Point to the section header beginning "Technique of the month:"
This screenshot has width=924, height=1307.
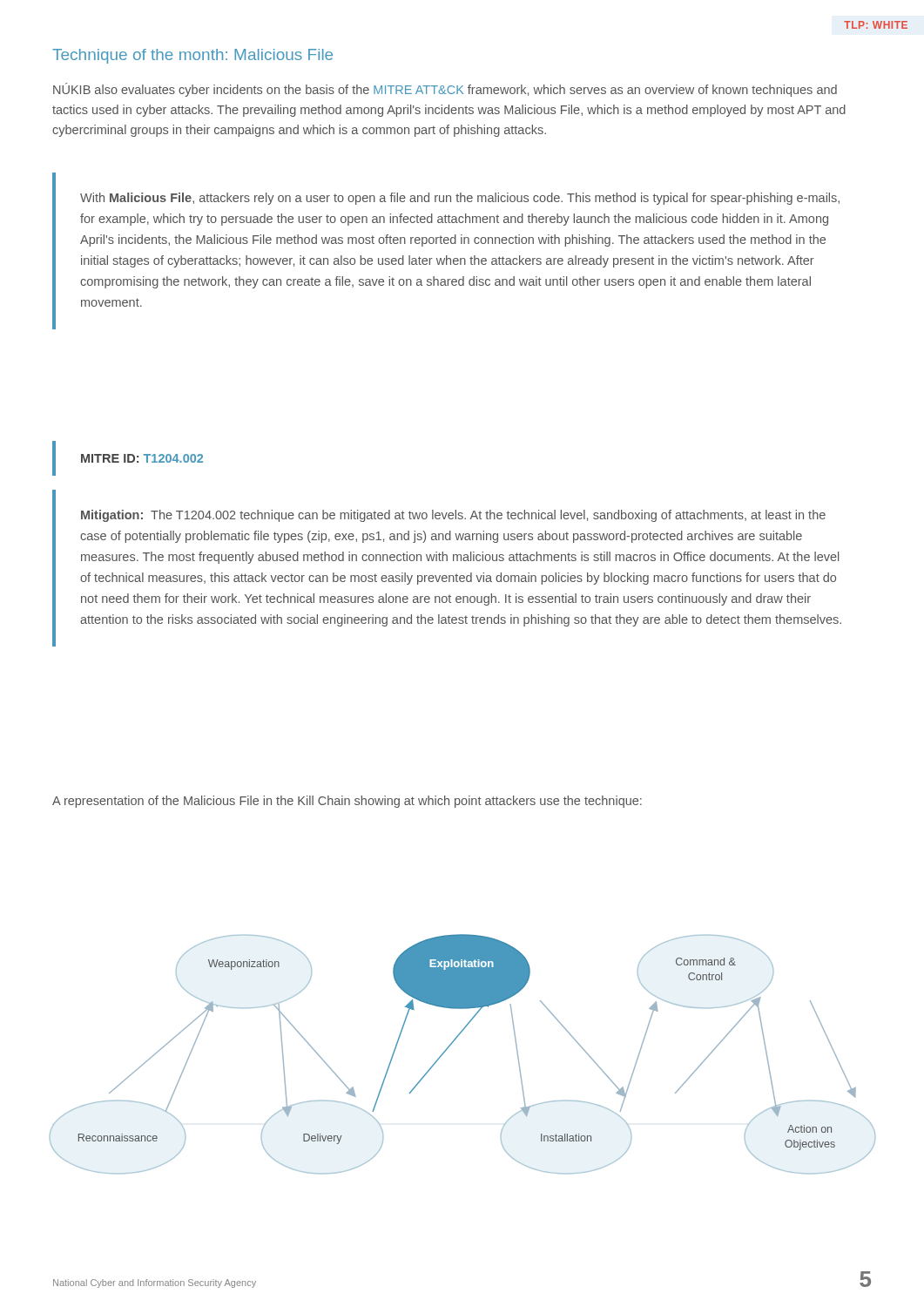pos(193,55)
